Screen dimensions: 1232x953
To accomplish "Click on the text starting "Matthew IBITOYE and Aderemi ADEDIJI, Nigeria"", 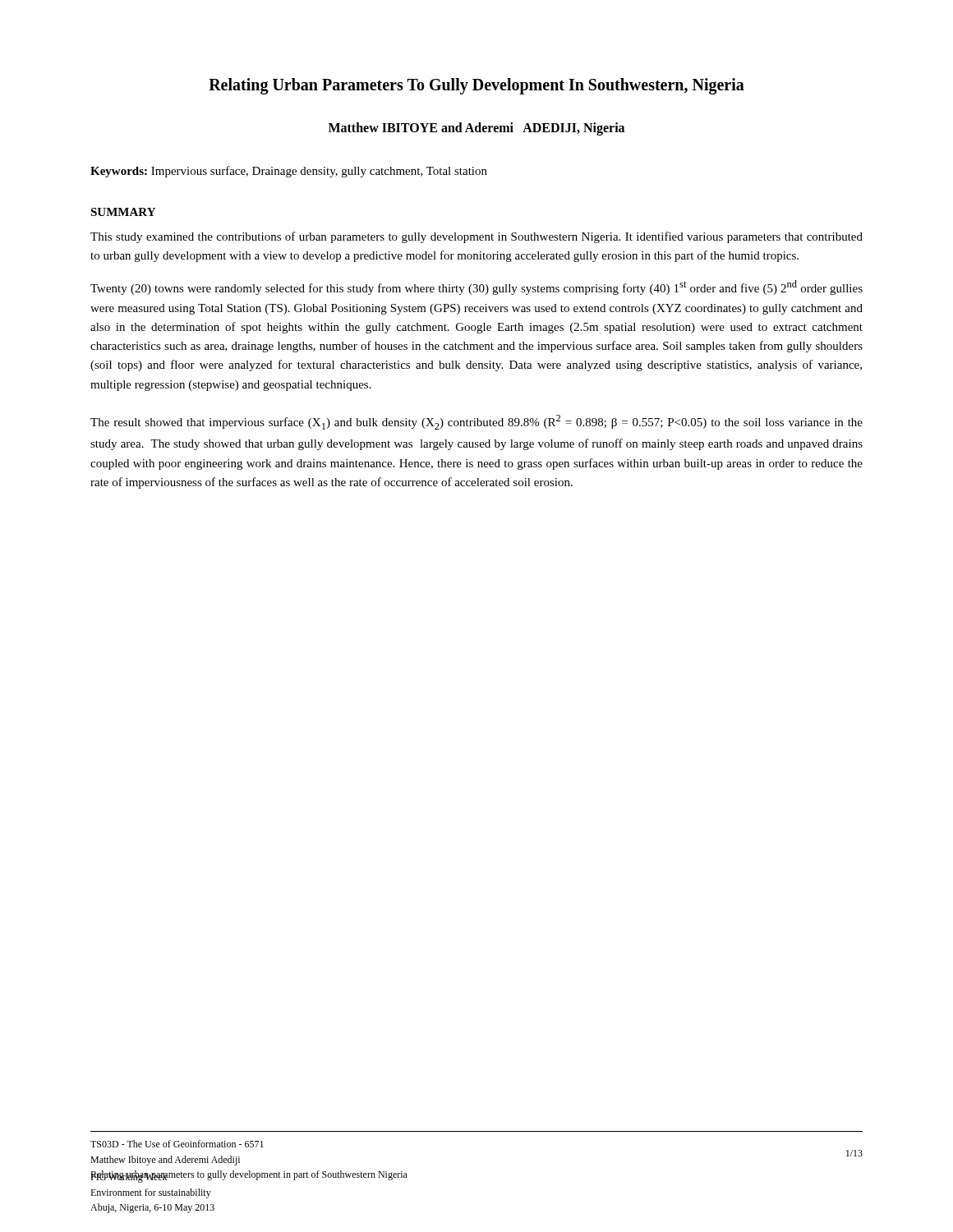I will coord(476,128).
